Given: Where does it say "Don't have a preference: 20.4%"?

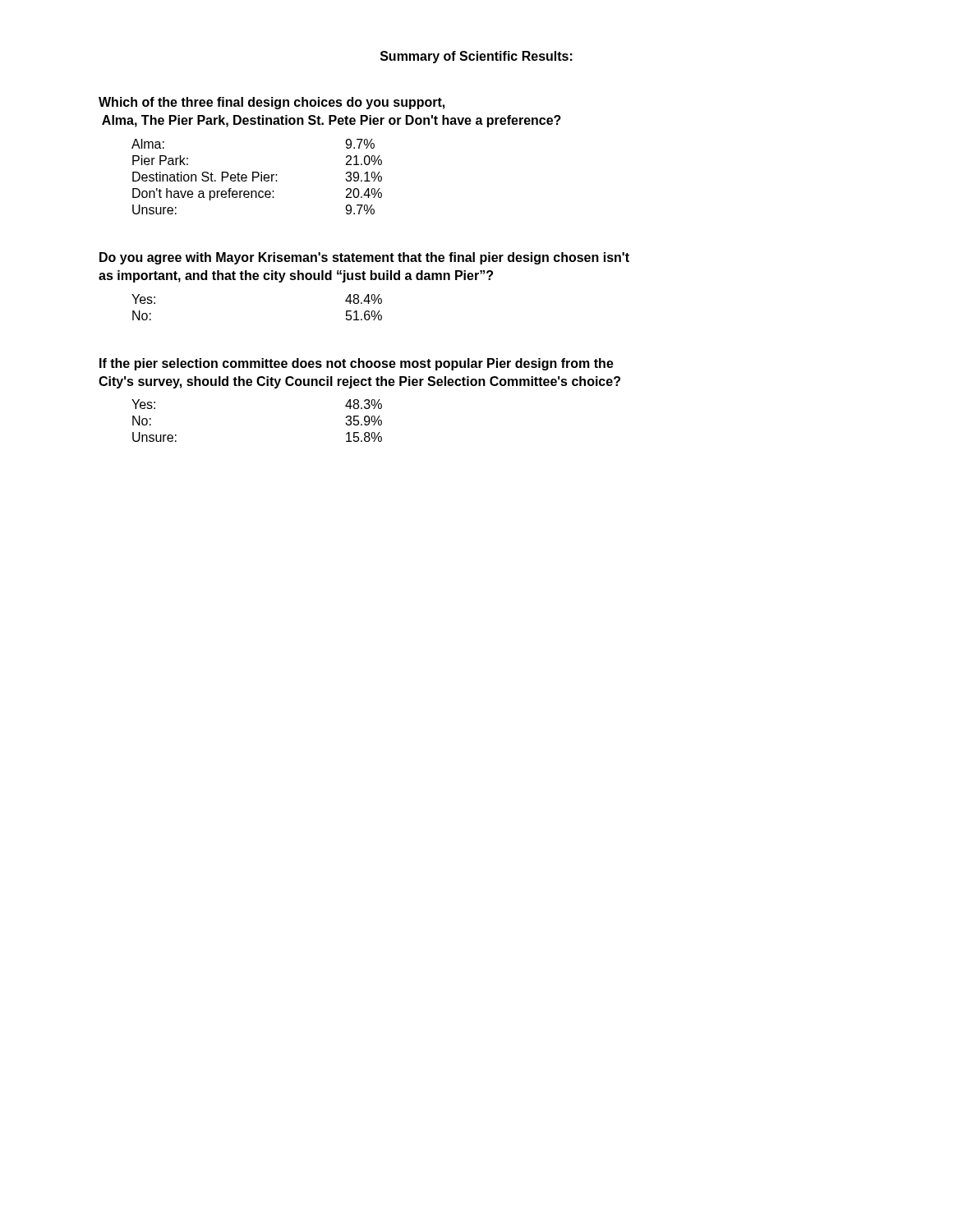Looking at the screenshot, I should [x=255, y=194].
